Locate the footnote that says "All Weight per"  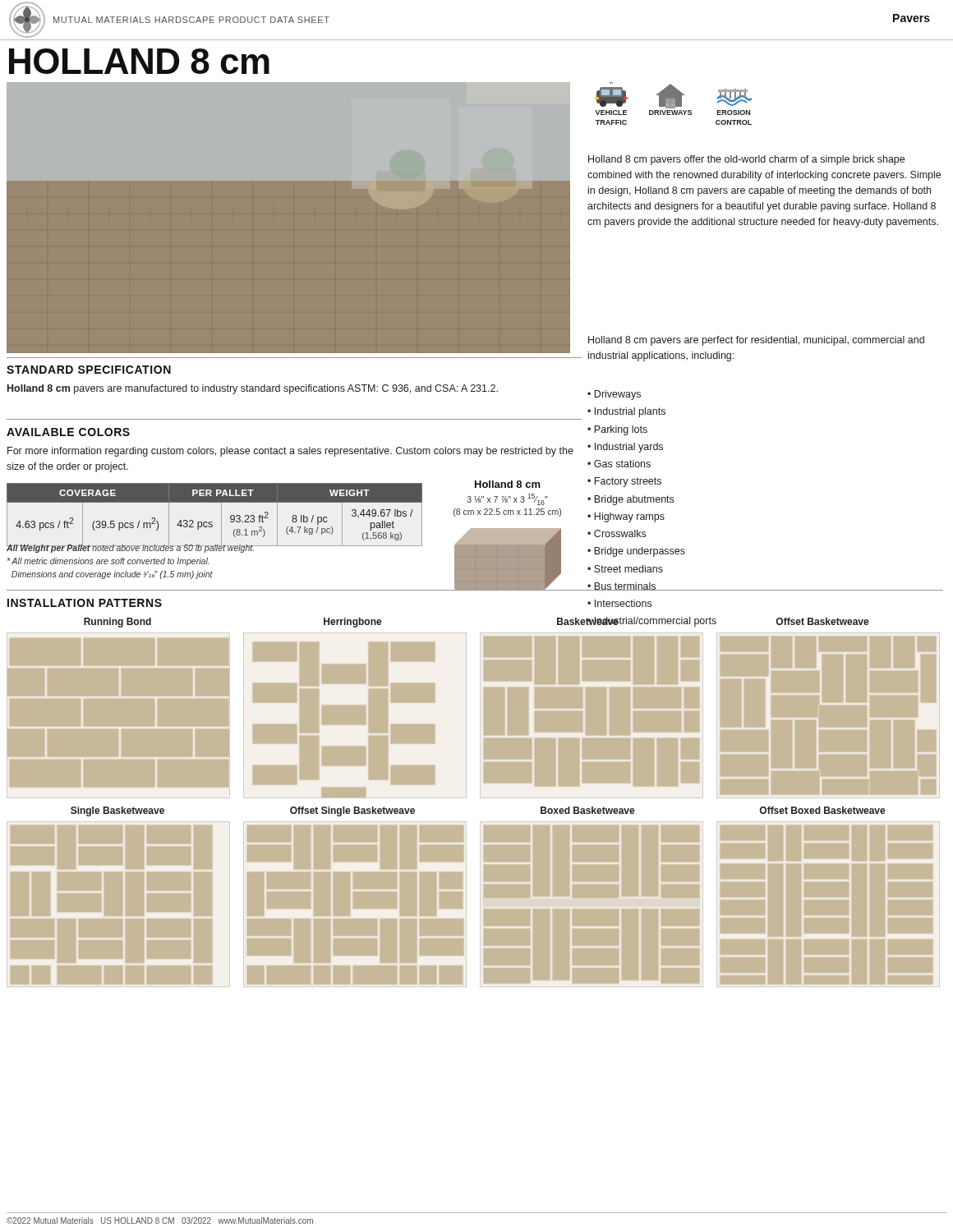click(x=131, y=561)
